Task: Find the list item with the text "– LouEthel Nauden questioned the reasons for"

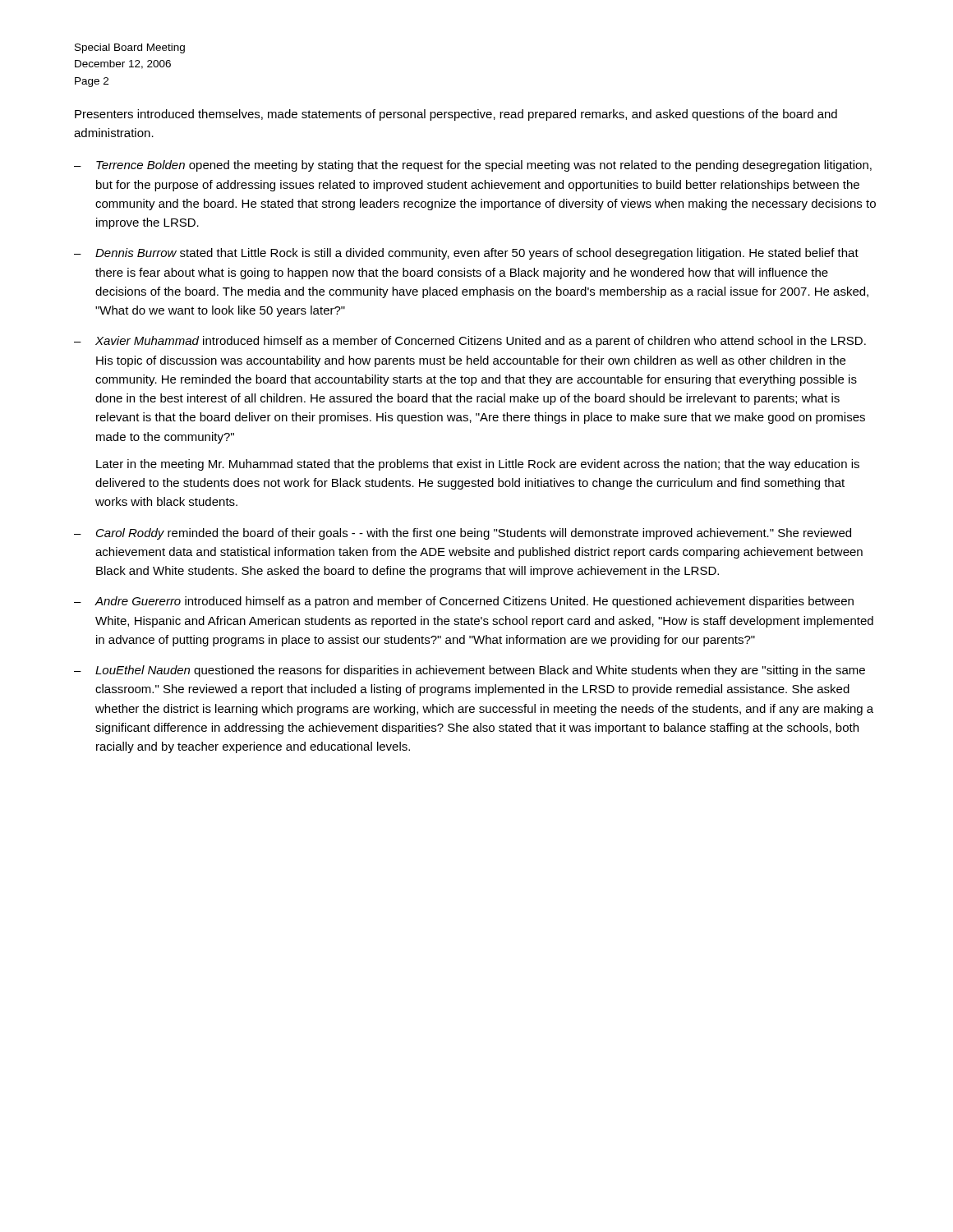Action: pos(476,708)
